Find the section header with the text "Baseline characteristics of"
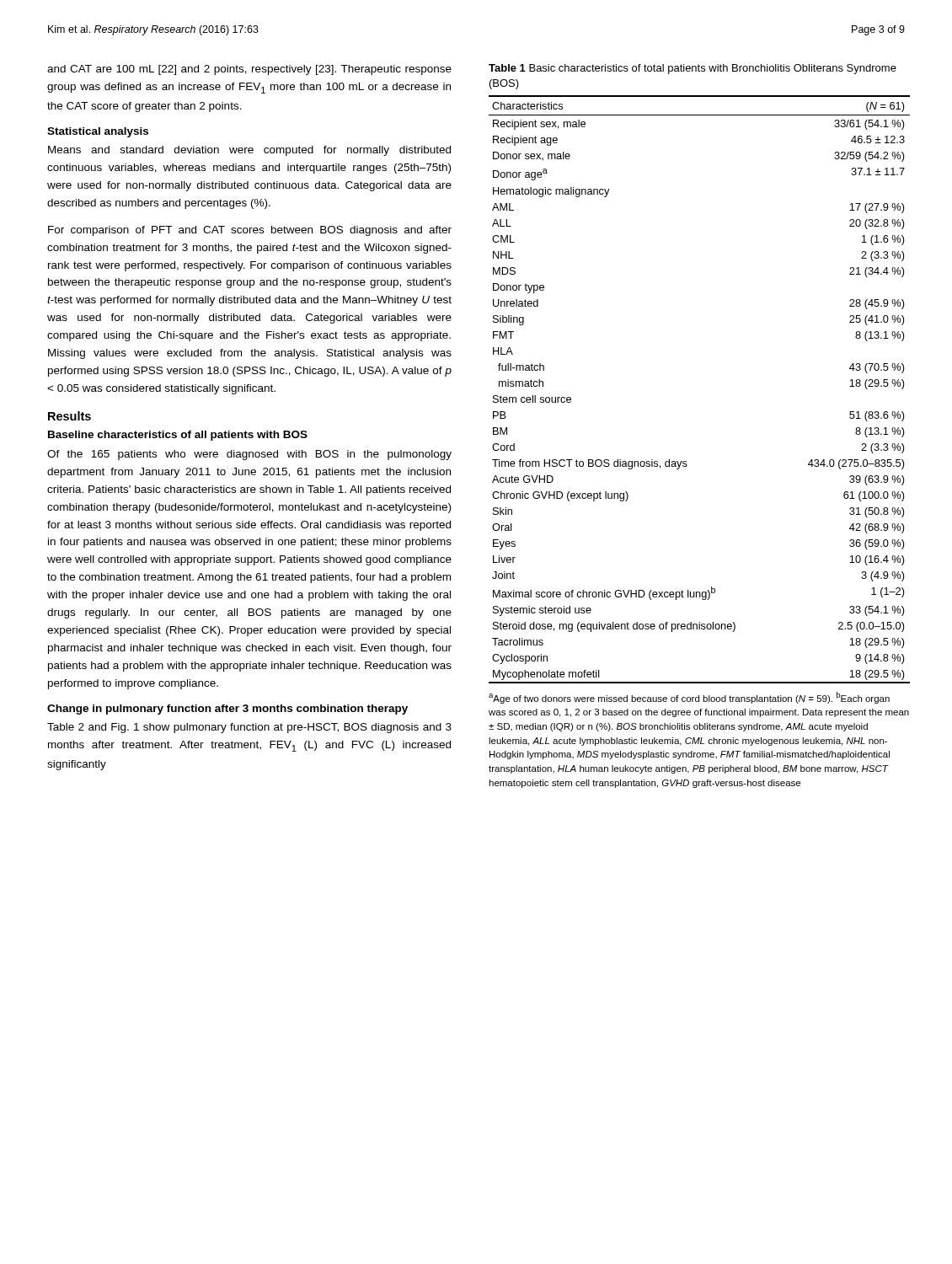This screenshot has height=1264, width=952. 177,434
